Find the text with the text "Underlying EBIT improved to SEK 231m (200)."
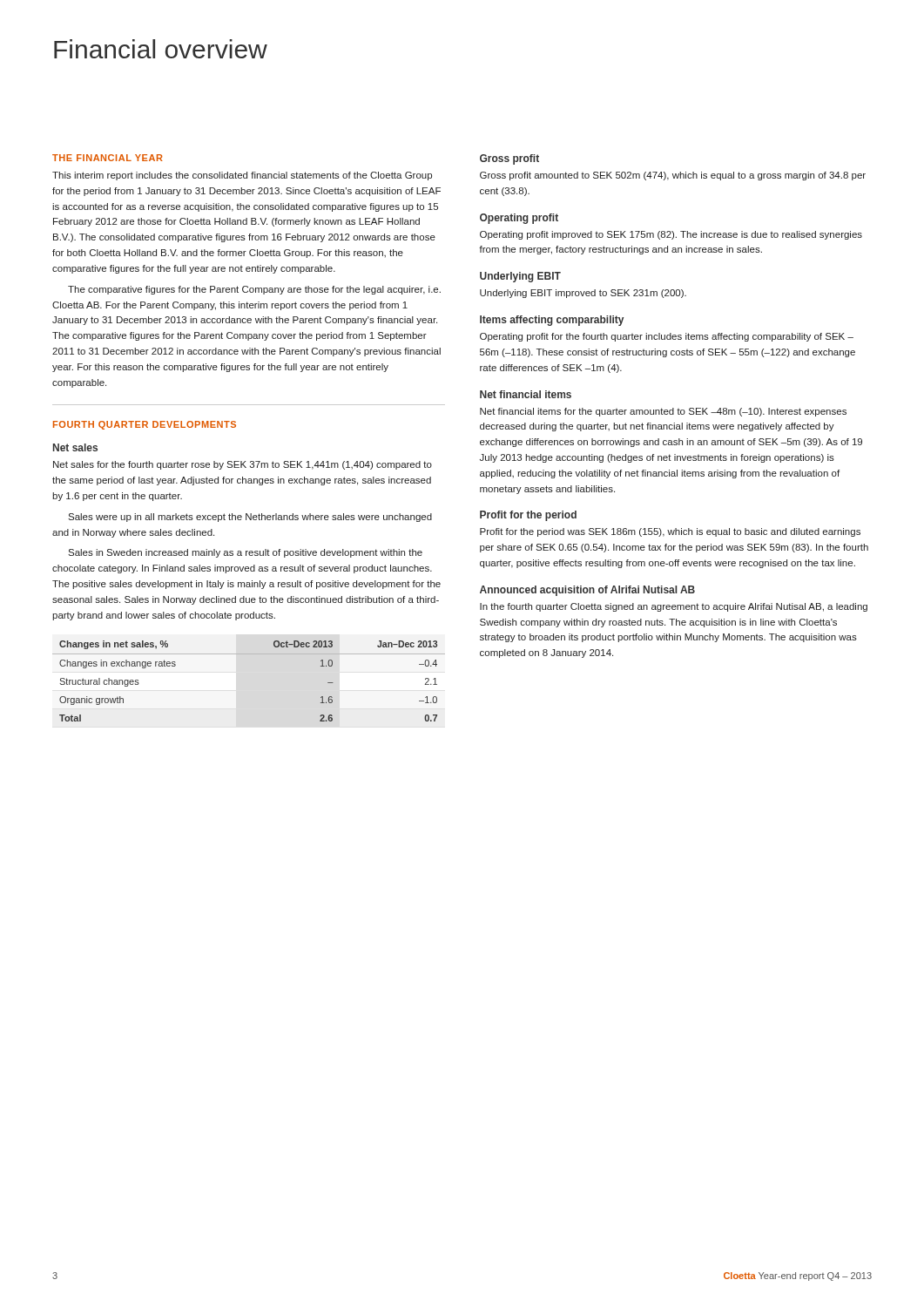The image size is (924, 1307). pyautogui.click(x=676, y=294)
